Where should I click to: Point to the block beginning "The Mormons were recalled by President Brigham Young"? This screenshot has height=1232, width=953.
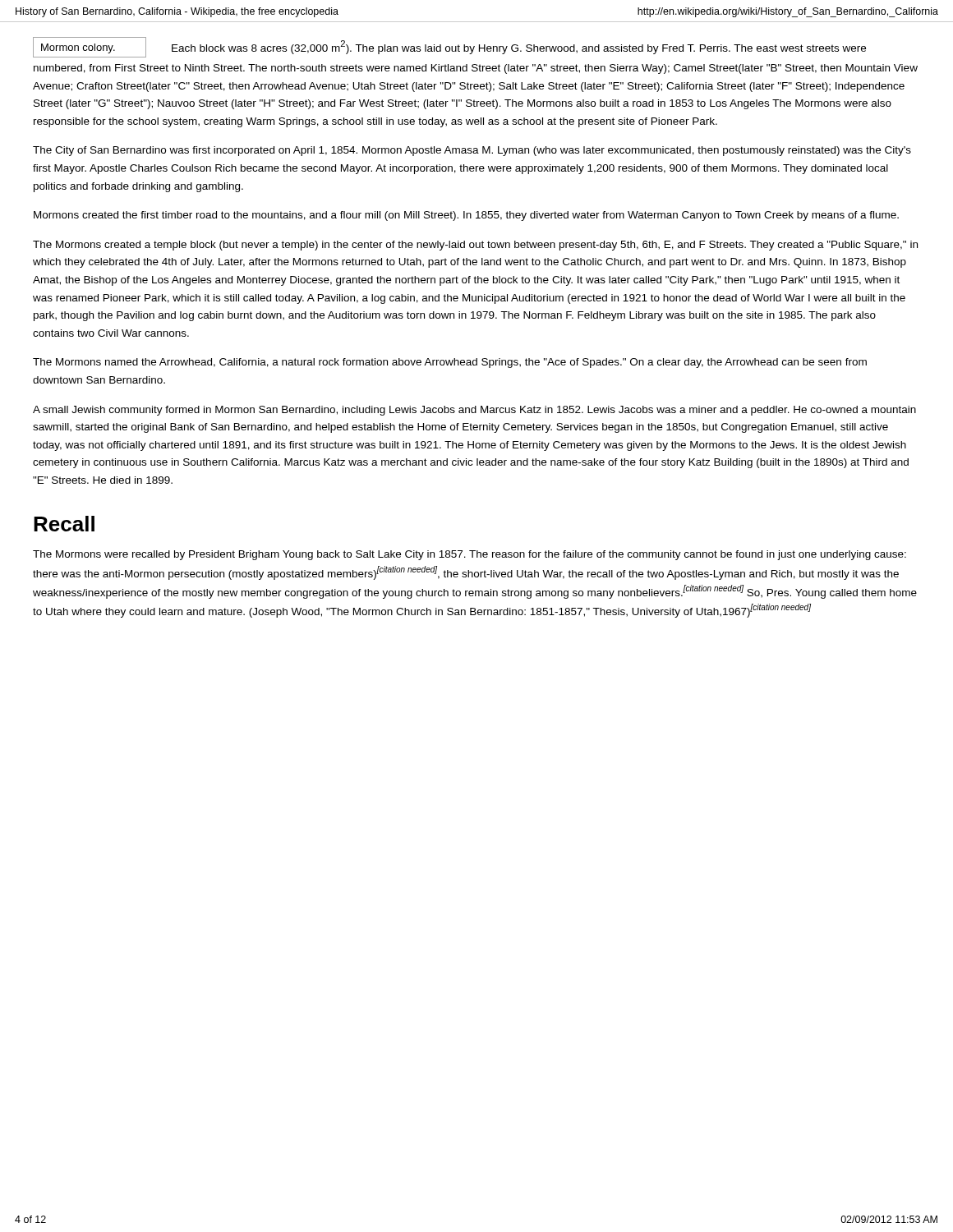pyautogui.click(x=475, y=583)
